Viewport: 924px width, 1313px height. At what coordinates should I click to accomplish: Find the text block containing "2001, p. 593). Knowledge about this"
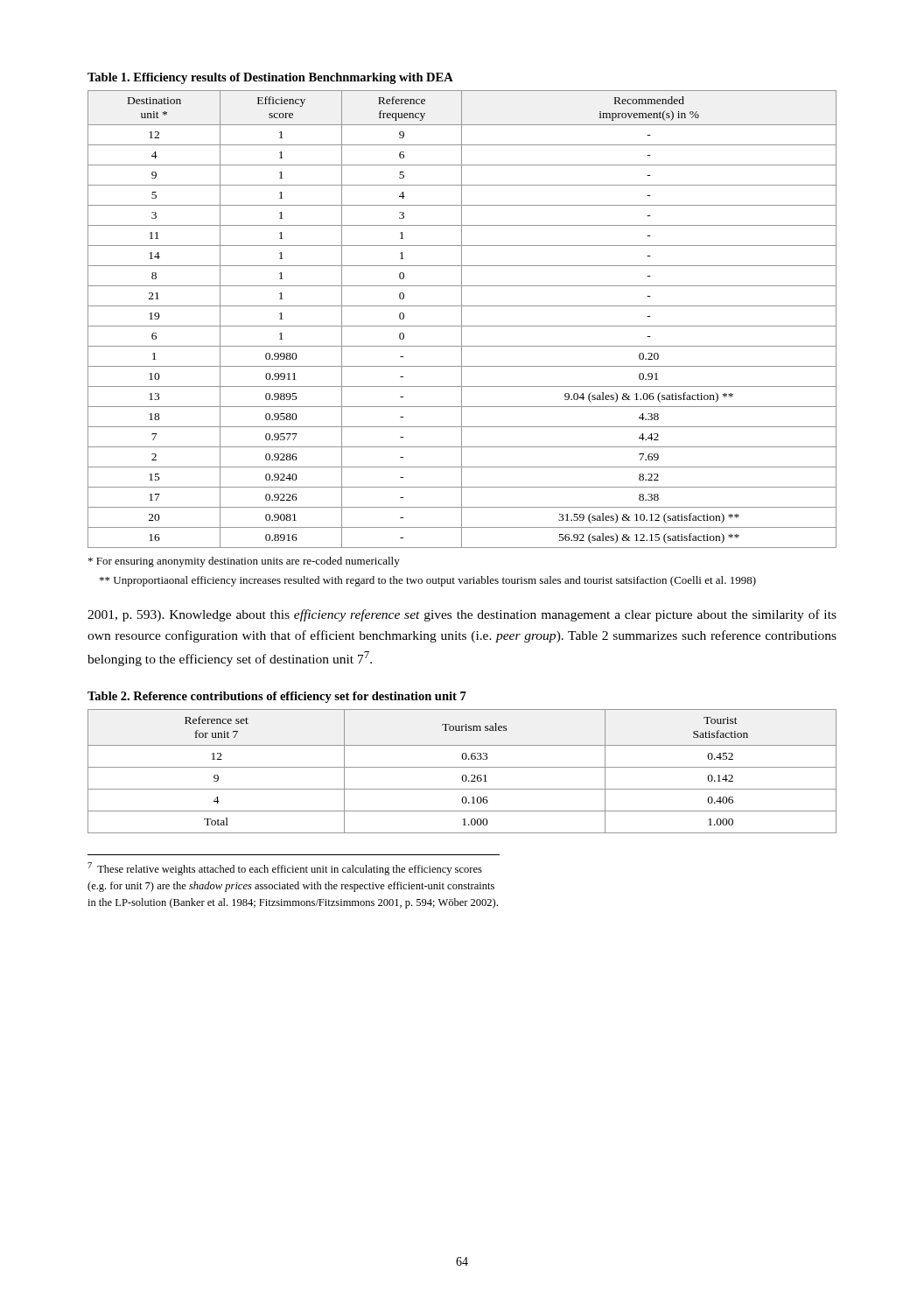point(462,636)
